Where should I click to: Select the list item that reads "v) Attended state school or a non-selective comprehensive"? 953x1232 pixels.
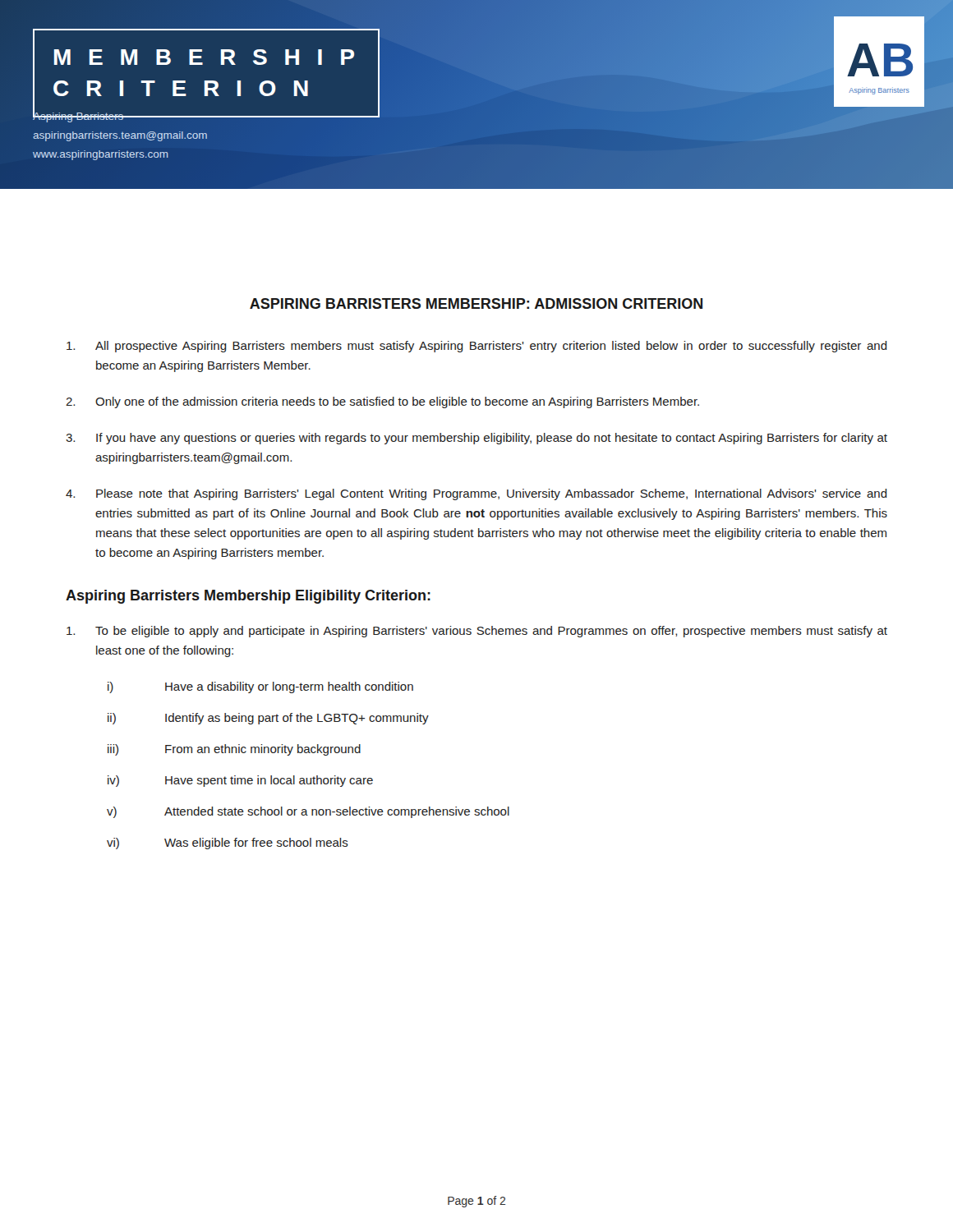tap(497, 812)
